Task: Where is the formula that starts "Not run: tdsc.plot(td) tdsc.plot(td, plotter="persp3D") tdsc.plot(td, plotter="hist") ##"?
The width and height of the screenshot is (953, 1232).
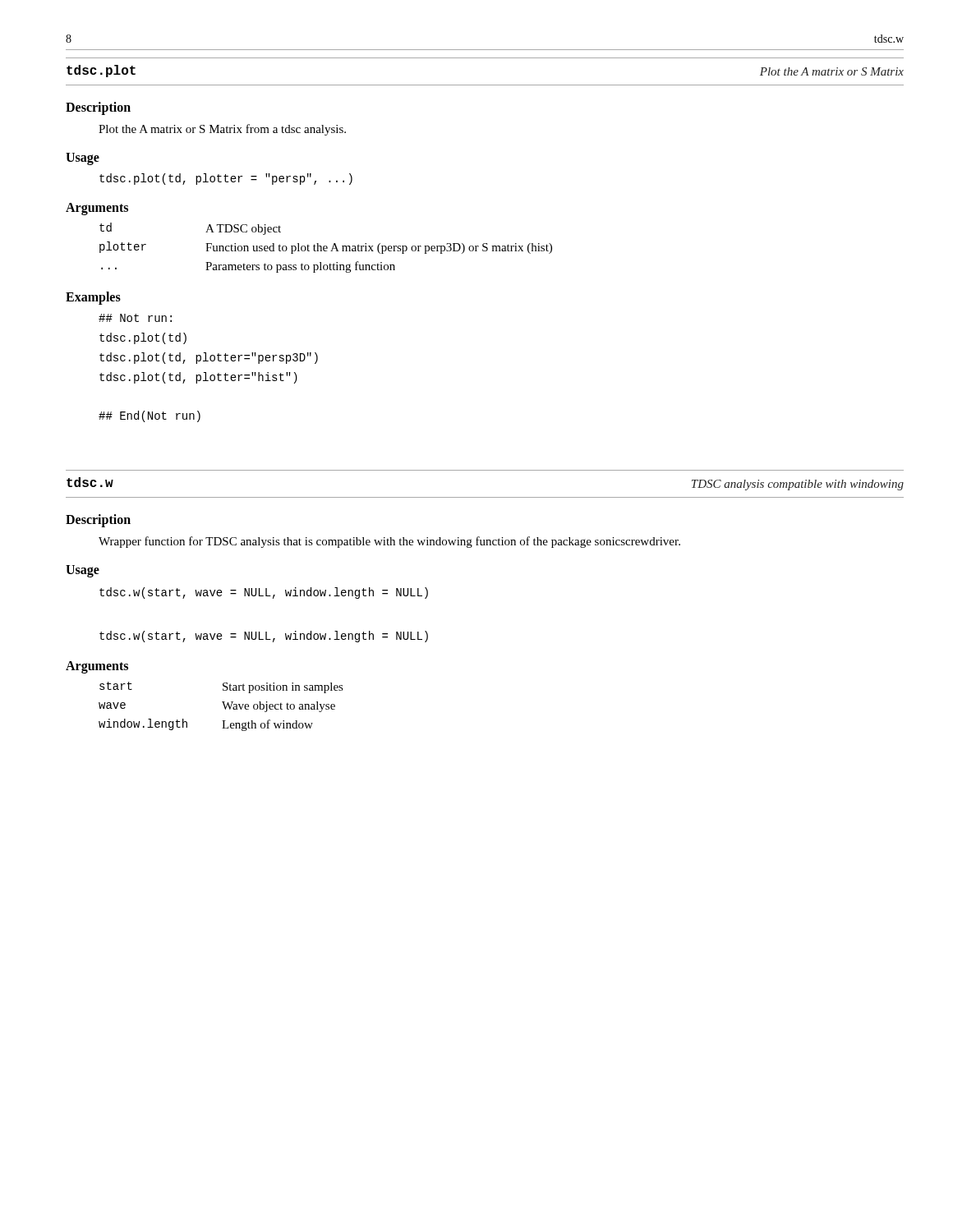Action: [x=209, y=368]
